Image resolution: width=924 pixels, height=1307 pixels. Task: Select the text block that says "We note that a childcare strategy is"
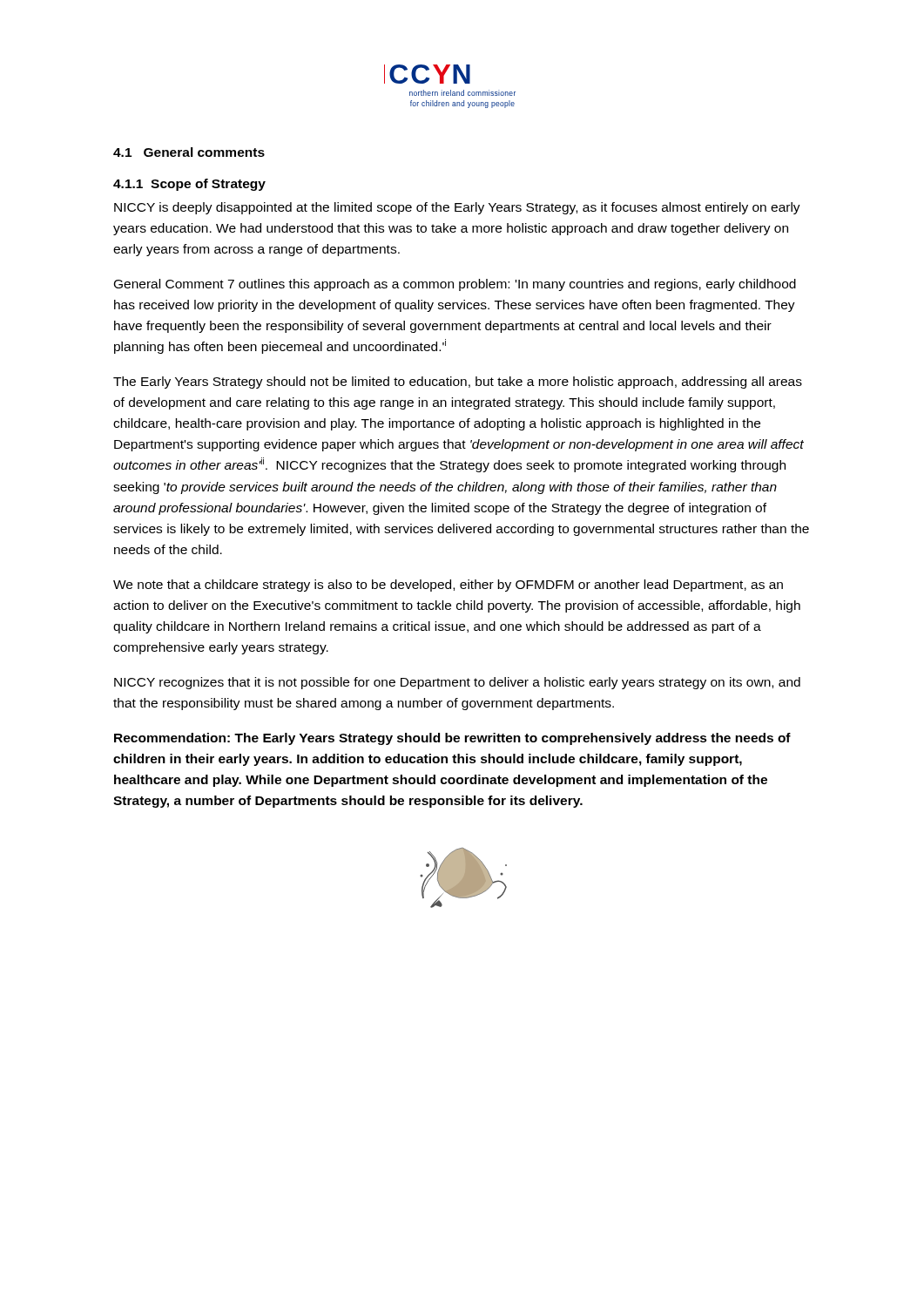click(x=457, y=615)
